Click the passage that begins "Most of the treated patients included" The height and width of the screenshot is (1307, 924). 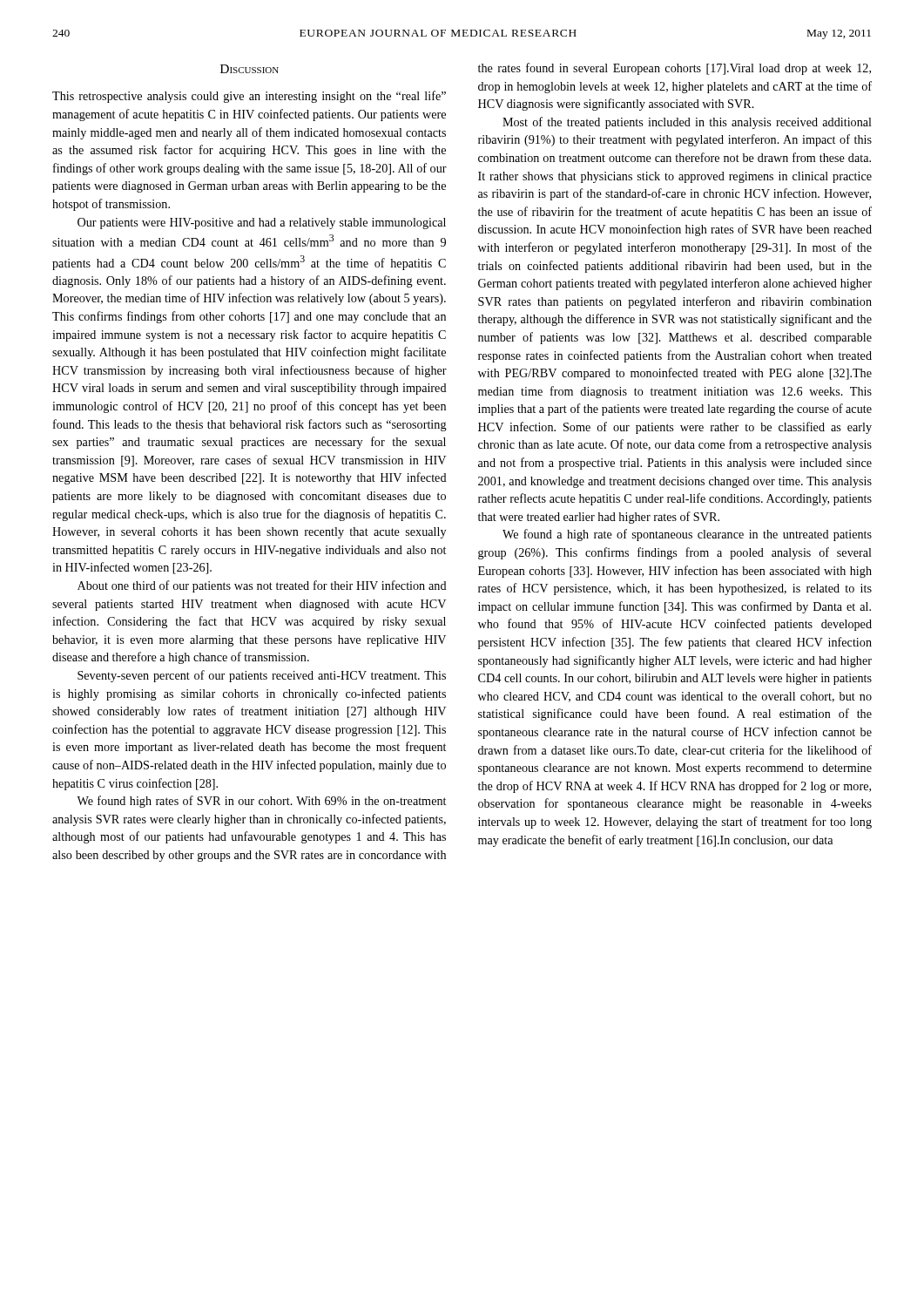[x=675, y=319]
